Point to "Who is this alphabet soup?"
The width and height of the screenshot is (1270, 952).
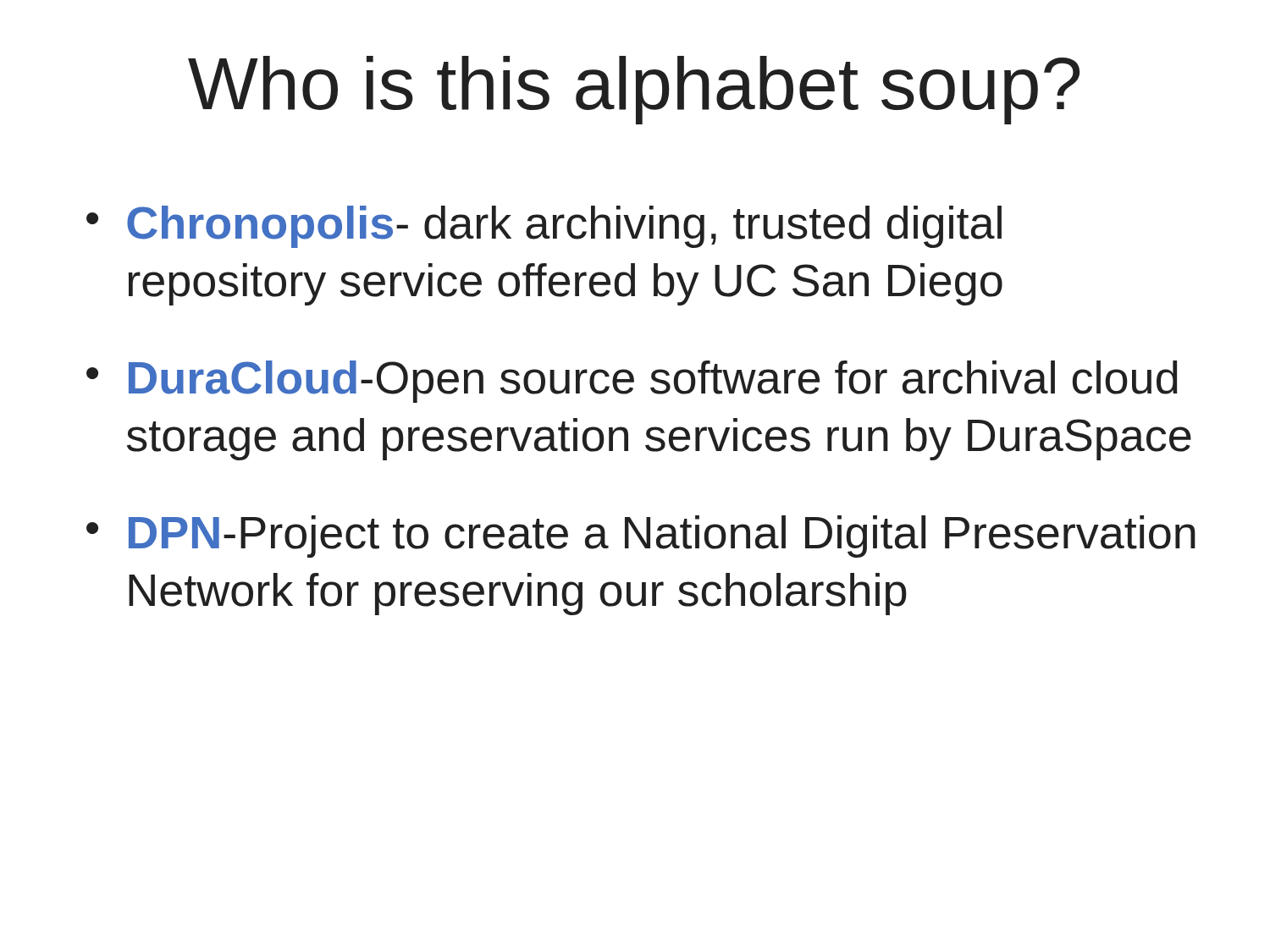tap(635, 83)
